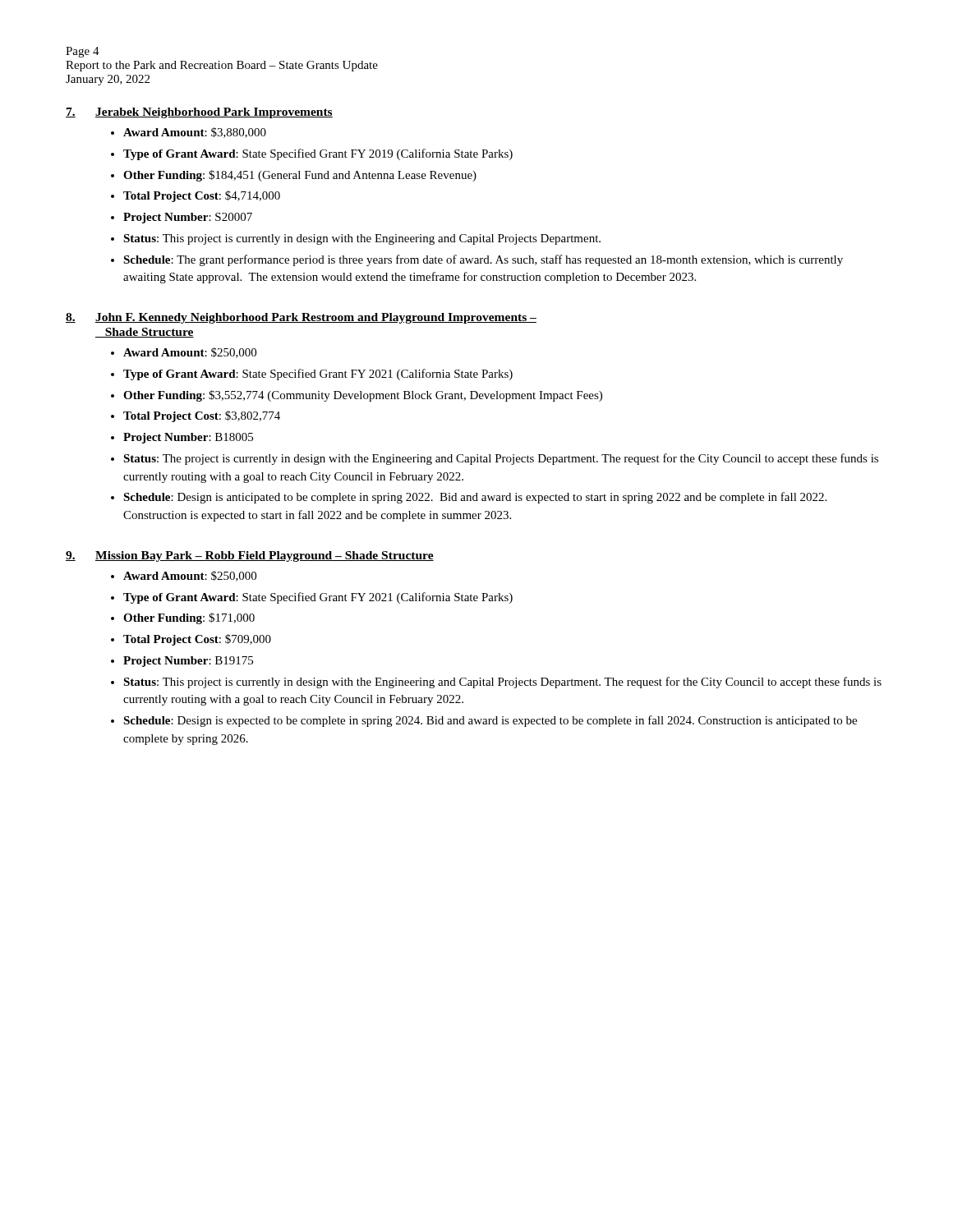Viewport: 953px width, 1232px height.
Task: Click where it says "Project Number: B18005"
Action: tap(189, 437)
